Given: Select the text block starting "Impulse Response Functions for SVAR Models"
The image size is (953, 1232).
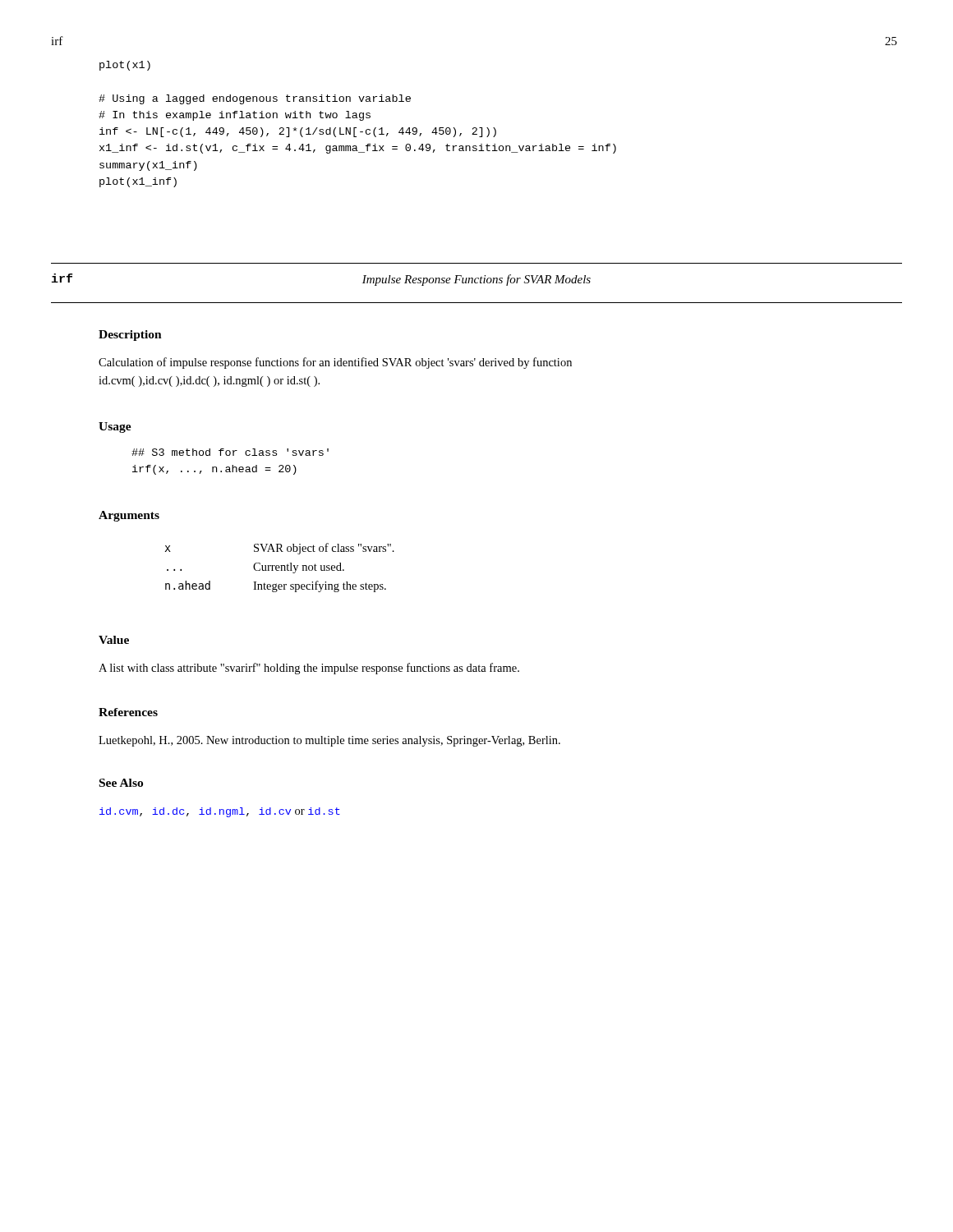Looking at the screenshot, I should click(x=476, y=279).
